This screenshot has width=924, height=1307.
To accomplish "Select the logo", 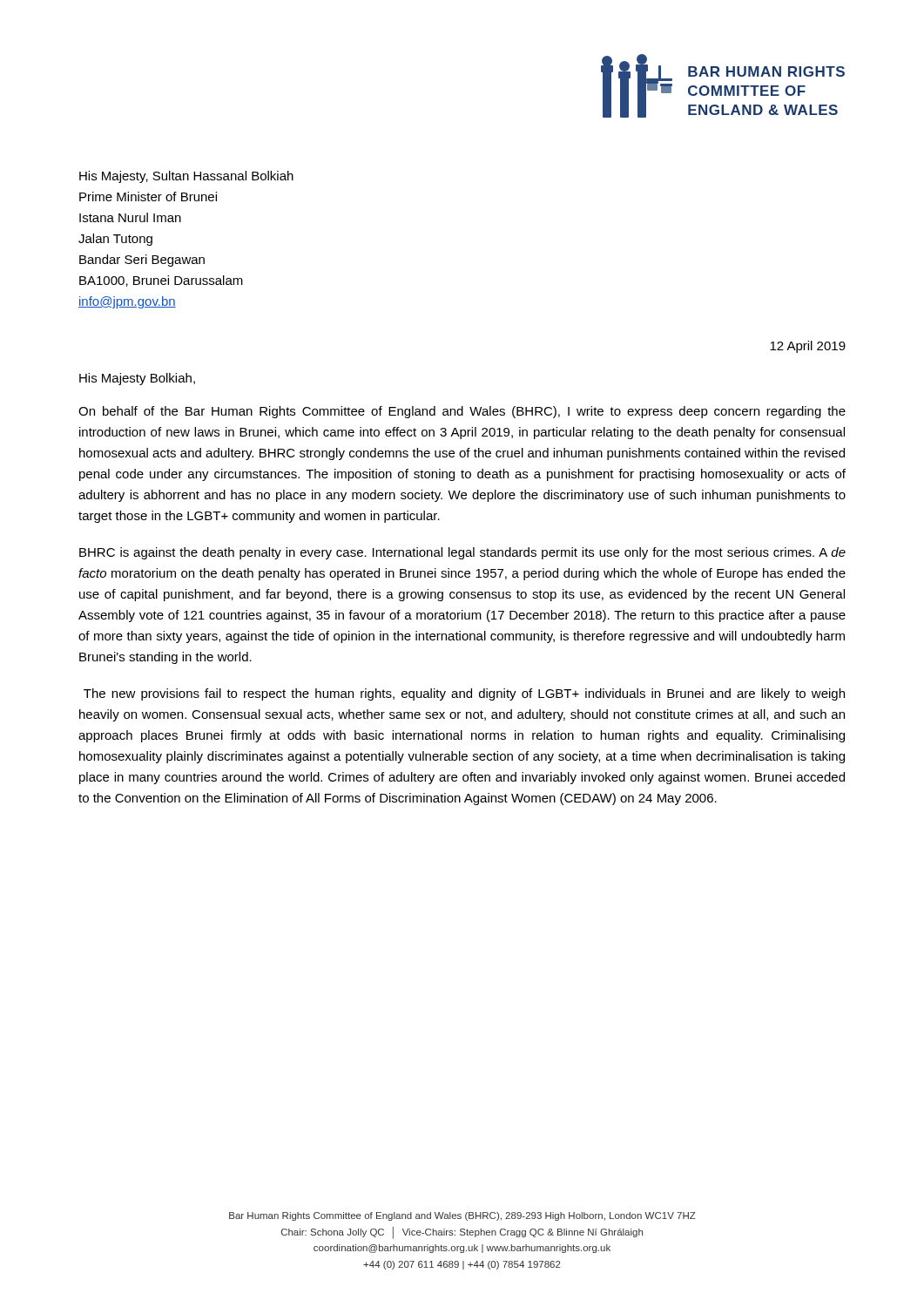I will pos(462,91).
